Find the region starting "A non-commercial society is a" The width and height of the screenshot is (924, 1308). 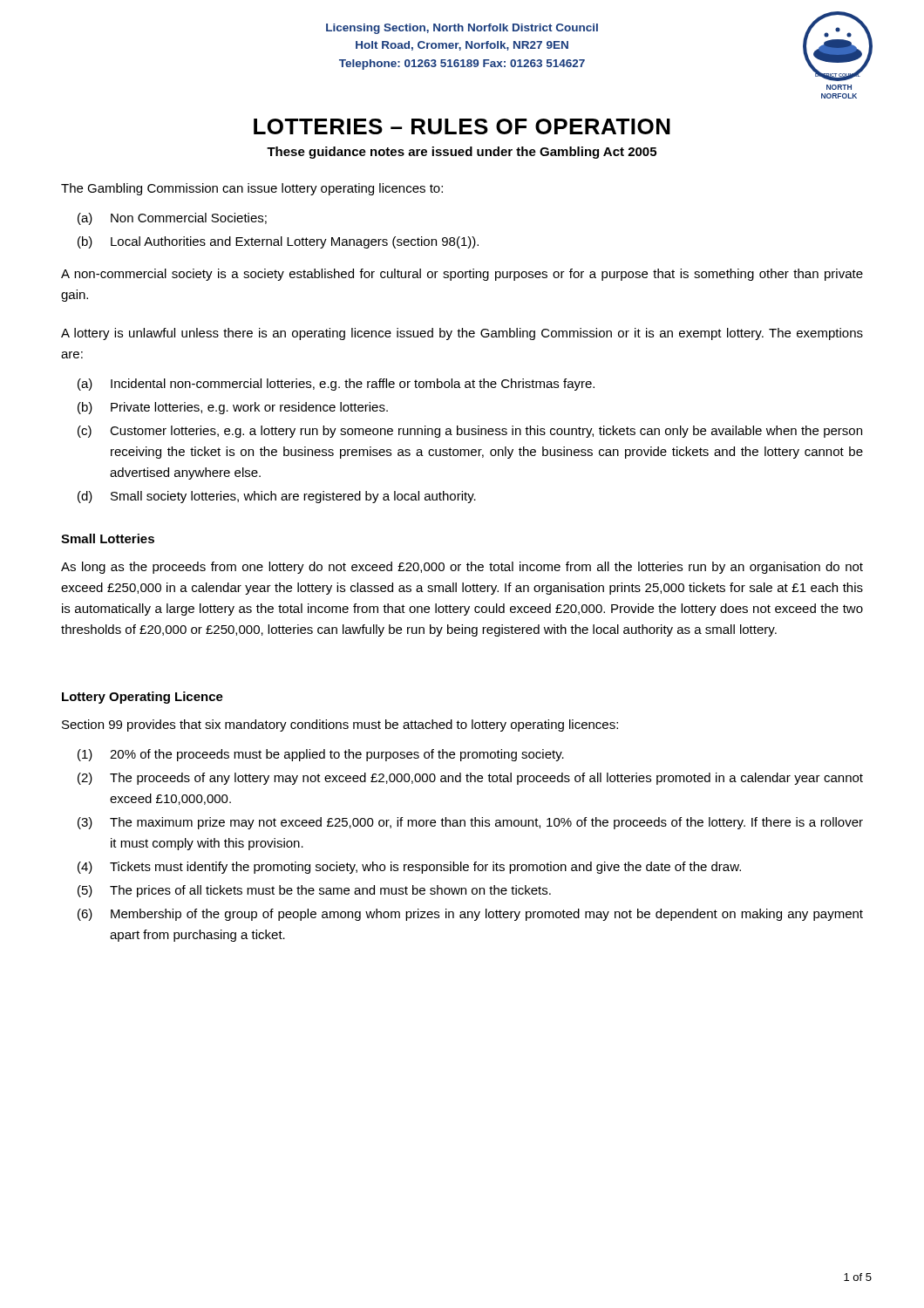[x=462, y=284]
